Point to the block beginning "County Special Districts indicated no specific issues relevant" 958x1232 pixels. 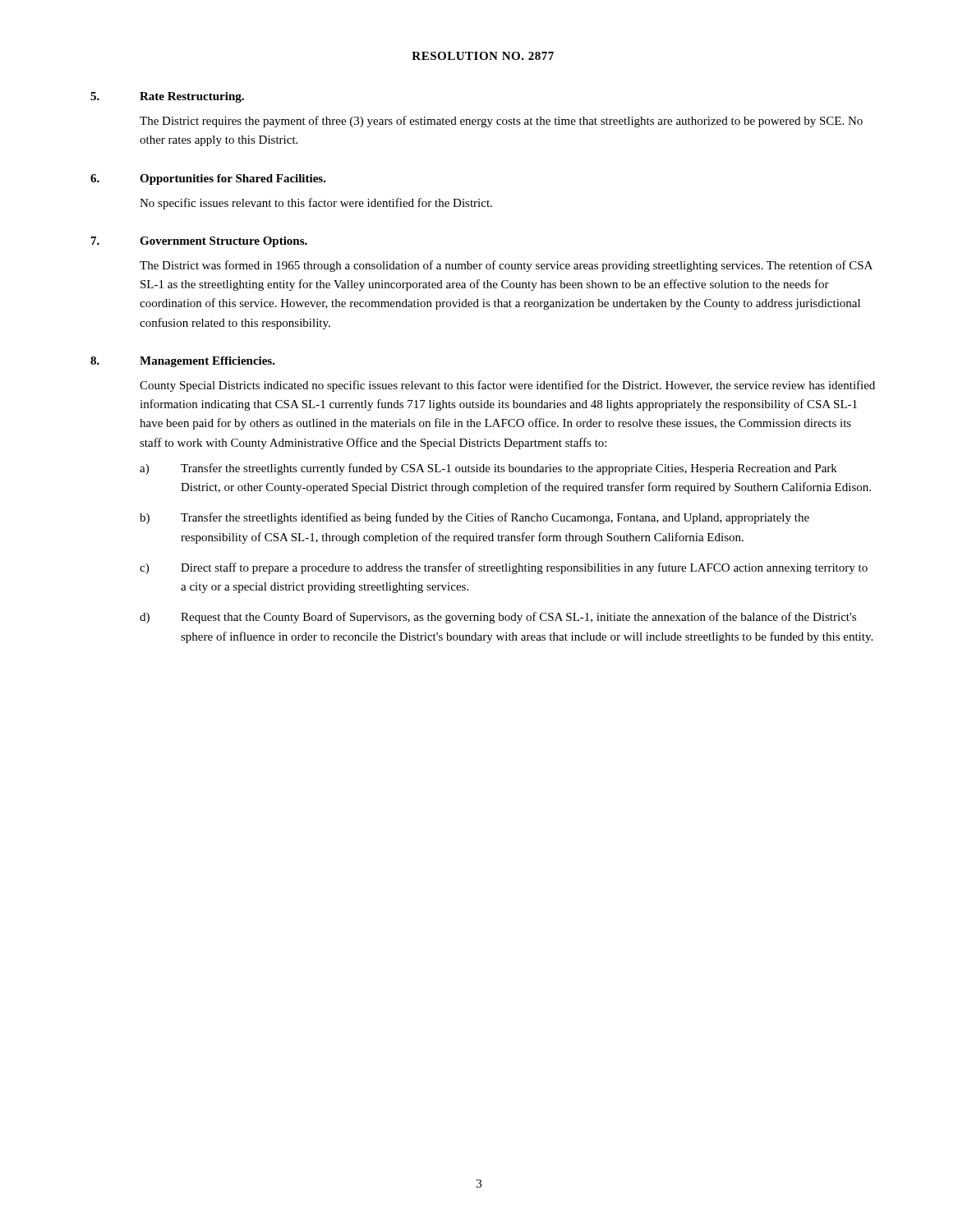click(508, 414)
